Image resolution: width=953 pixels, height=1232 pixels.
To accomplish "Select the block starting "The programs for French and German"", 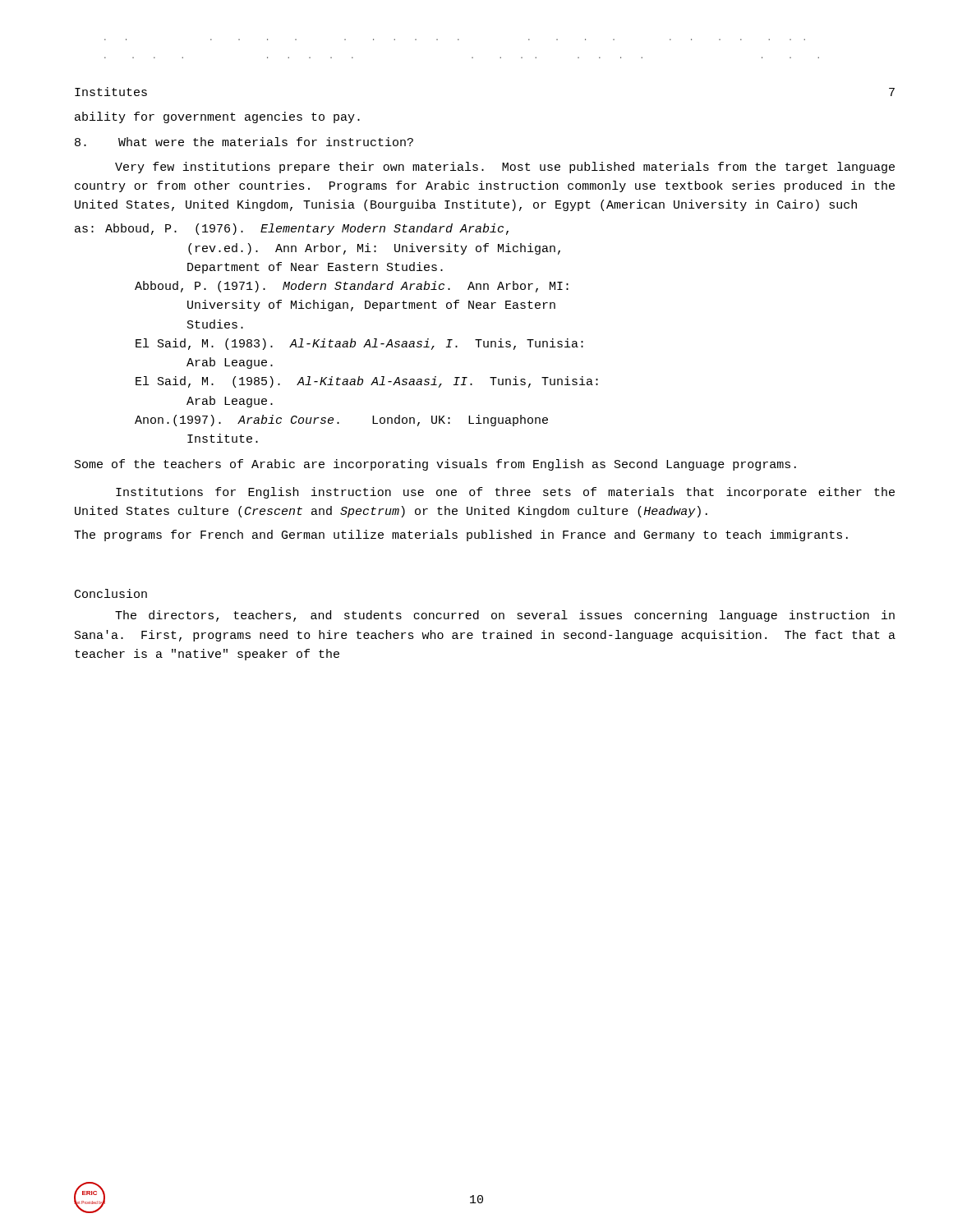I will coord(462,536).
